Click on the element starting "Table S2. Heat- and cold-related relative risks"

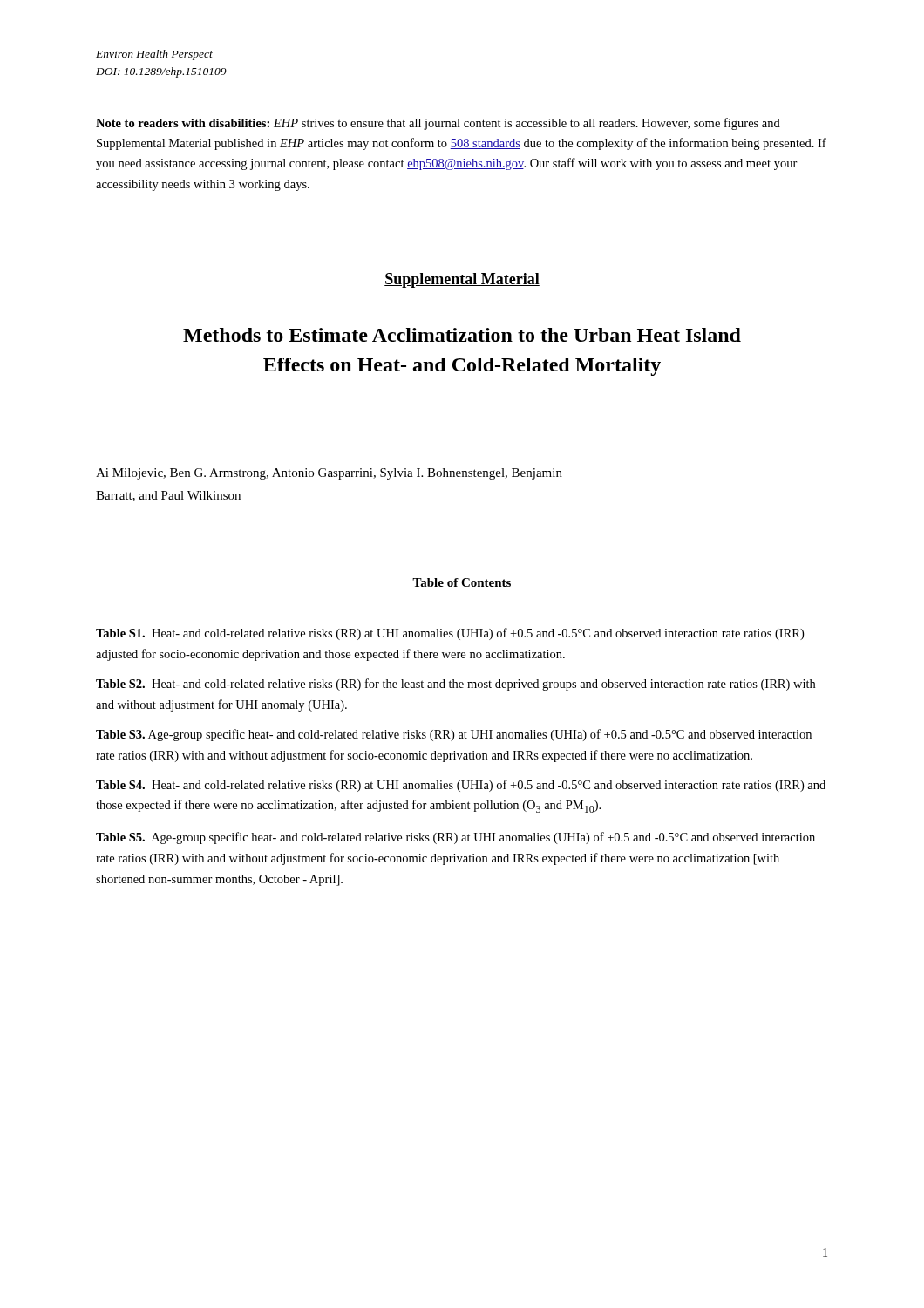click(x=462, y=695)
